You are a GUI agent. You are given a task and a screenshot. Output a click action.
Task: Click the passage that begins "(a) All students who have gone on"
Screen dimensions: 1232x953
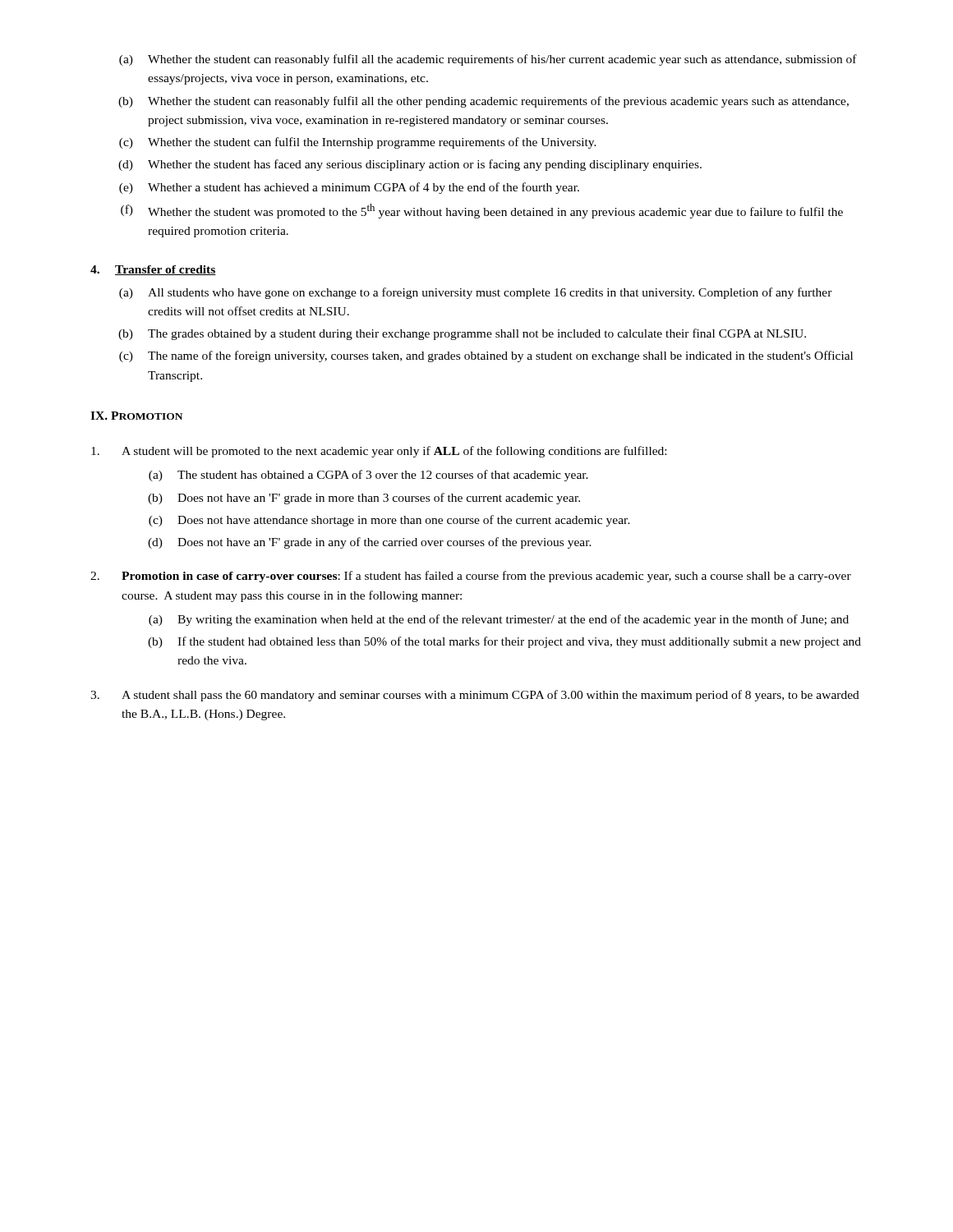pyautogui.click(x=476, y=301)
